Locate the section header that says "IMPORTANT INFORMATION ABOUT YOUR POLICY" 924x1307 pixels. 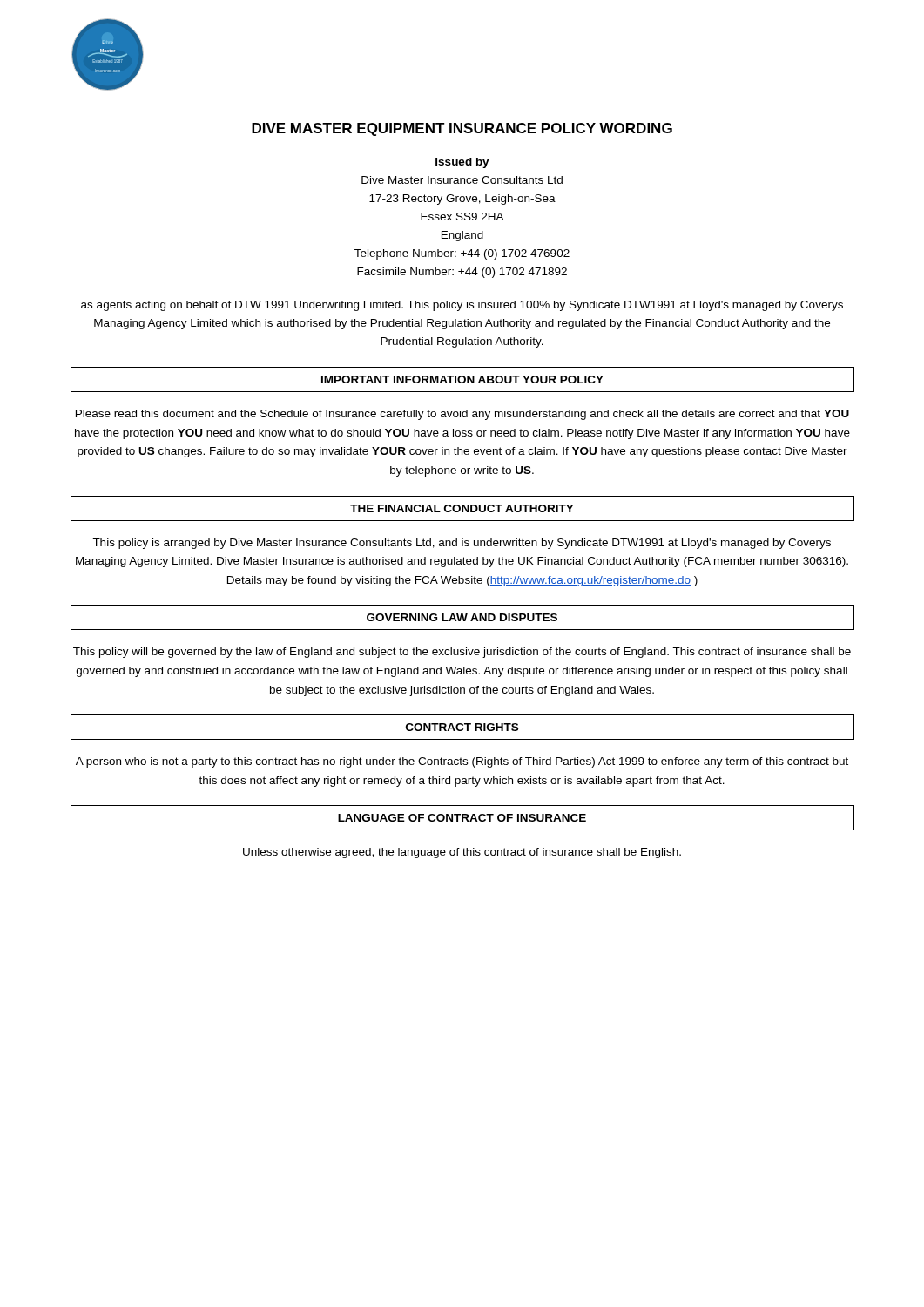coord(462,380)
